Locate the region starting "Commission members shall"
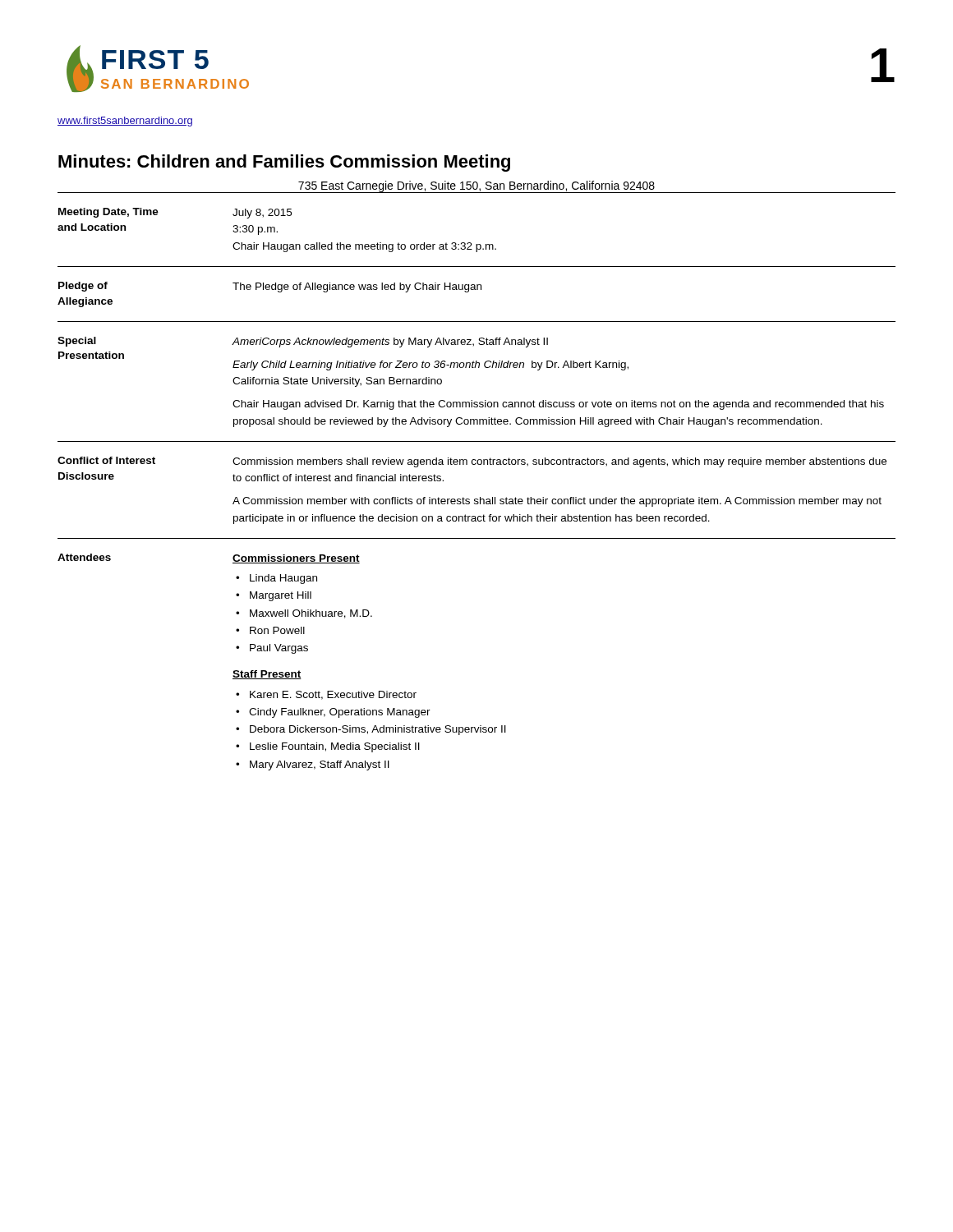Image resolution: width=953 pixels, height=1232 pixels. 564,490
